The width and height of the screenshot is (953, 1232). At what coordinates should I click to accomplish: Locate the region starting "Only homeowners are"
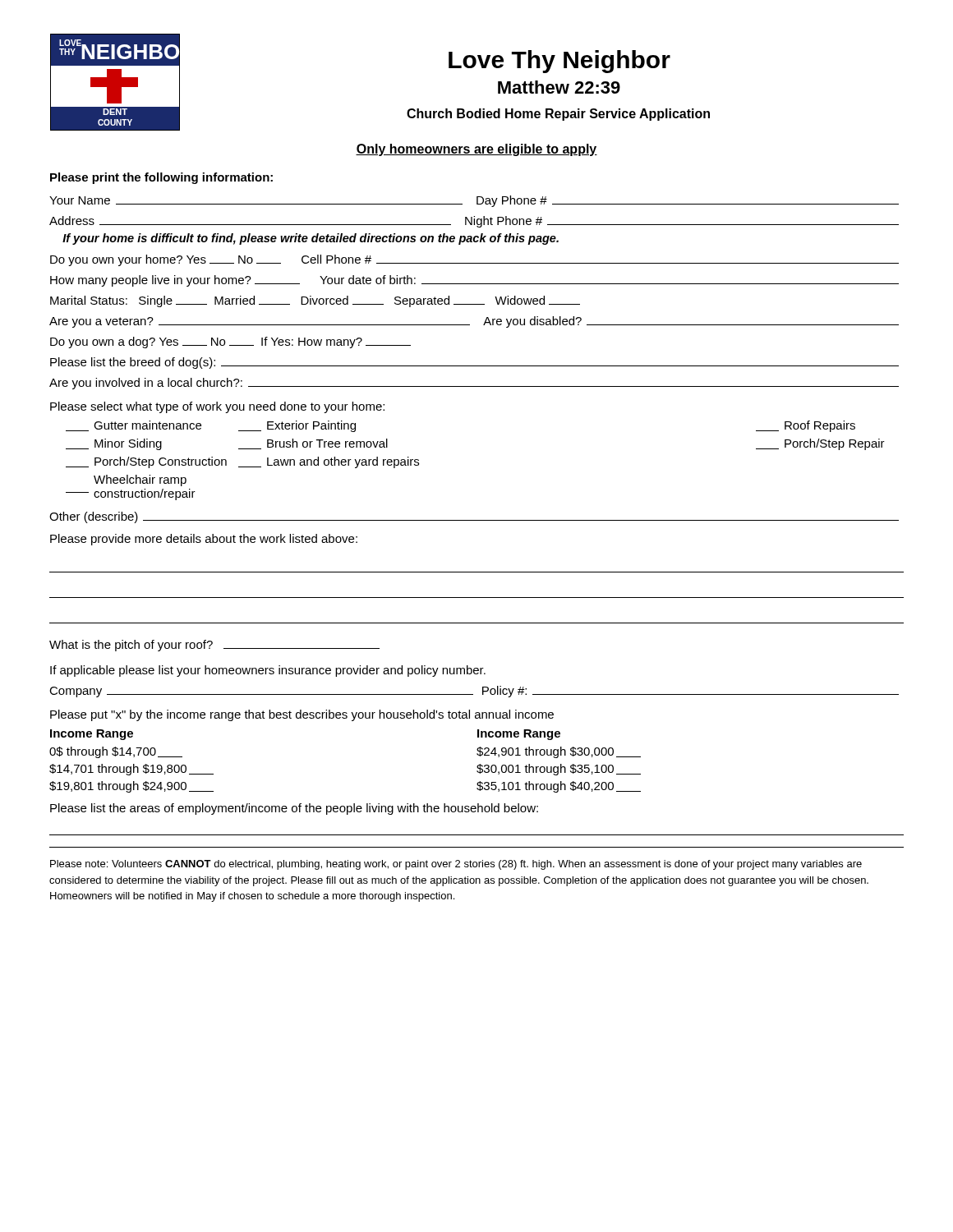pos(476,149)
